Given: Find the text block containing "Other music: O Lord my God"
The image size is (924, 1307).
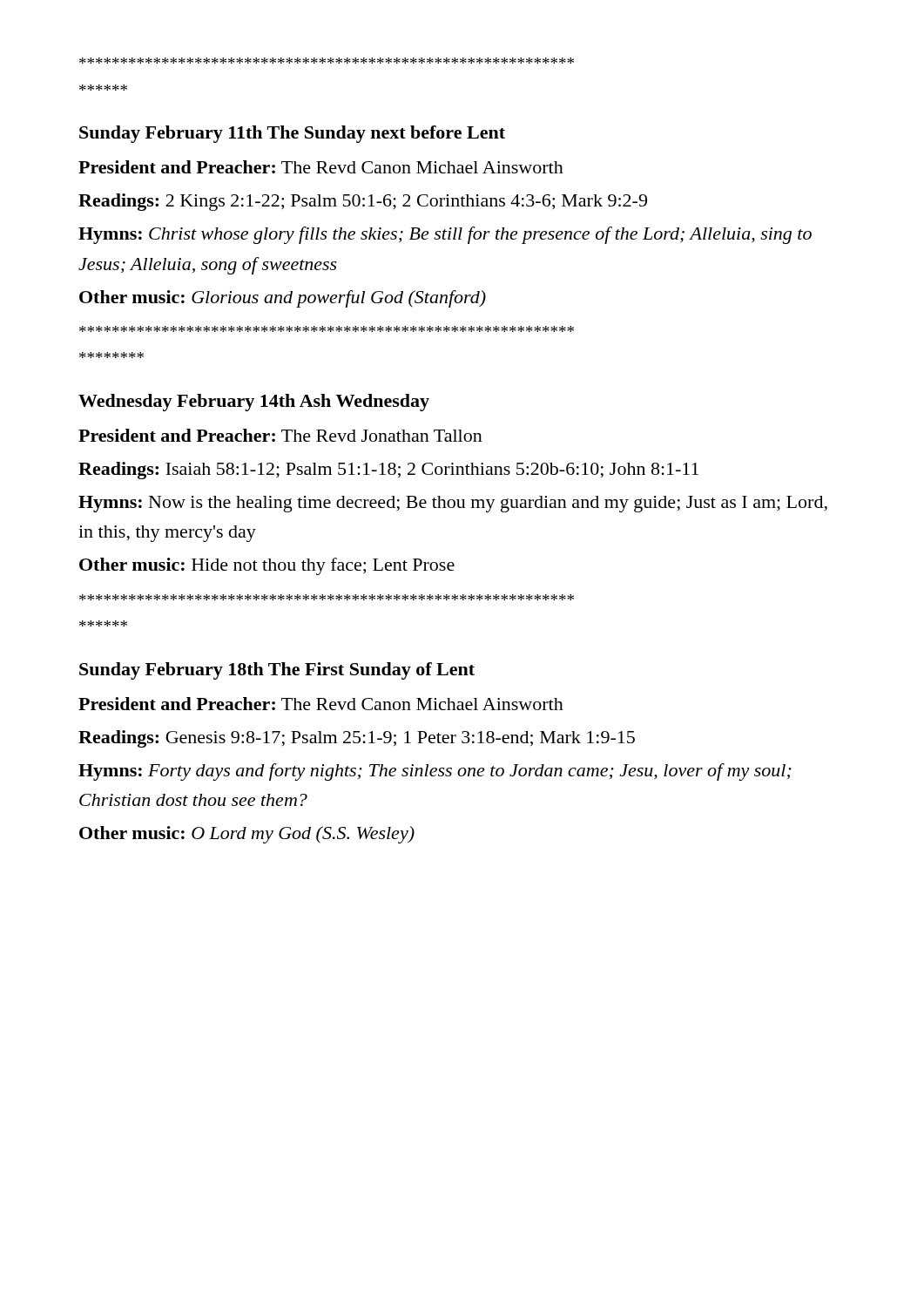Looking at the screenshot, I should coord(246,833).
